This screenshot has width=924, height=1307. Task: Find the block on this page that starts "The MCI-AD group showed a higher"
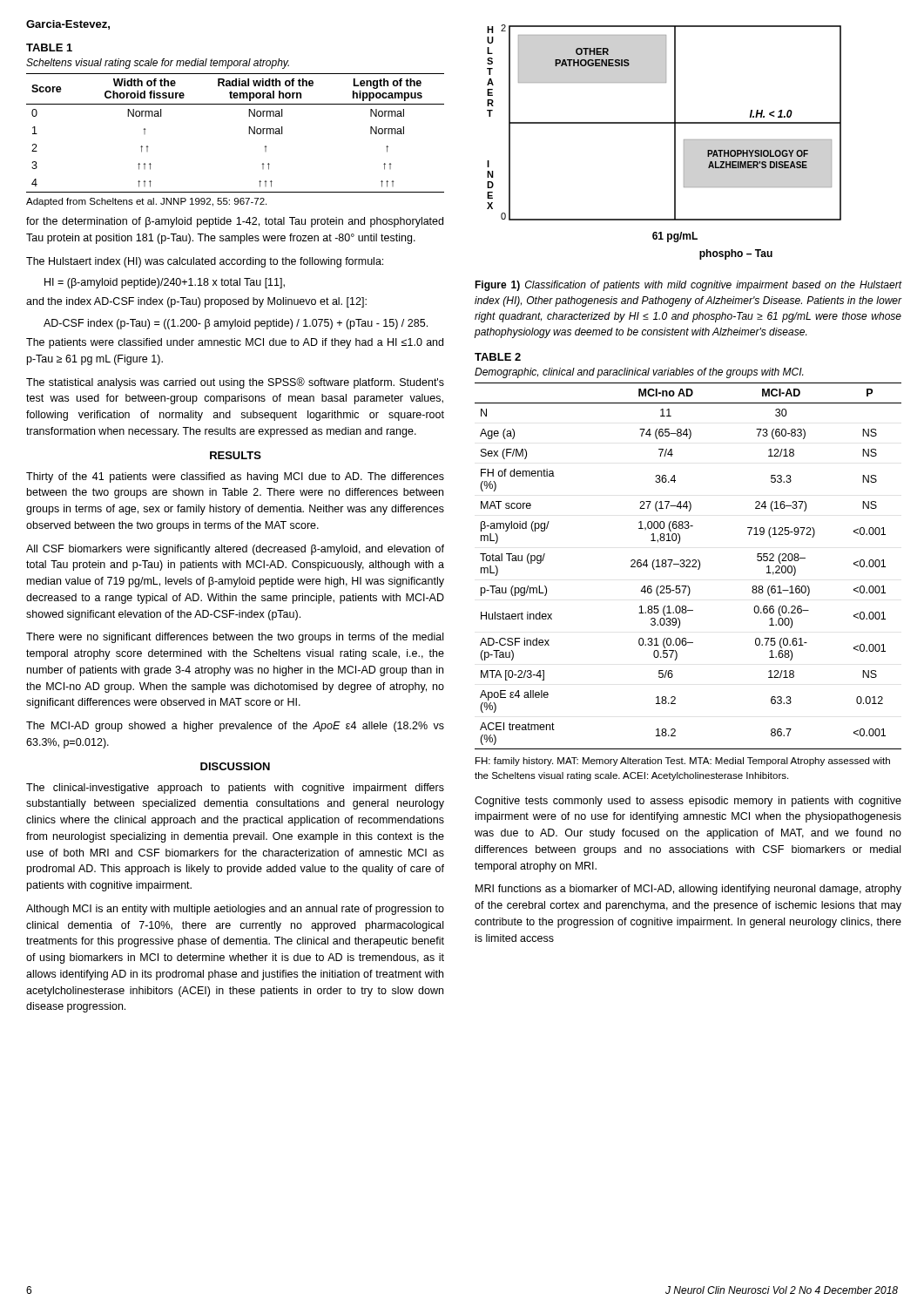click(x=235, y=734)
